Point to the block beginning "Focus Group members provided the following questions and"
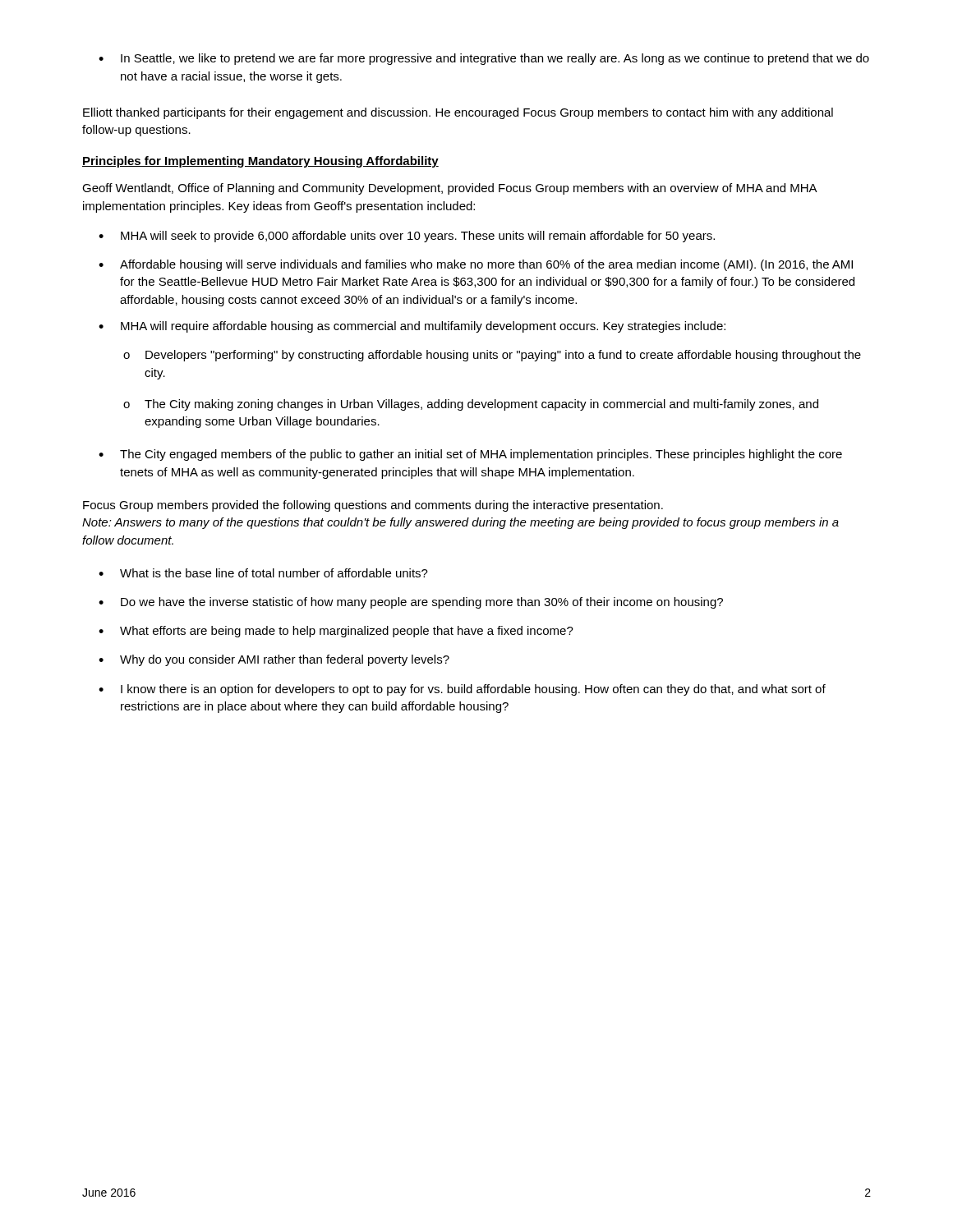Viewport: 953px width, 1232px height. click(476, 523)
